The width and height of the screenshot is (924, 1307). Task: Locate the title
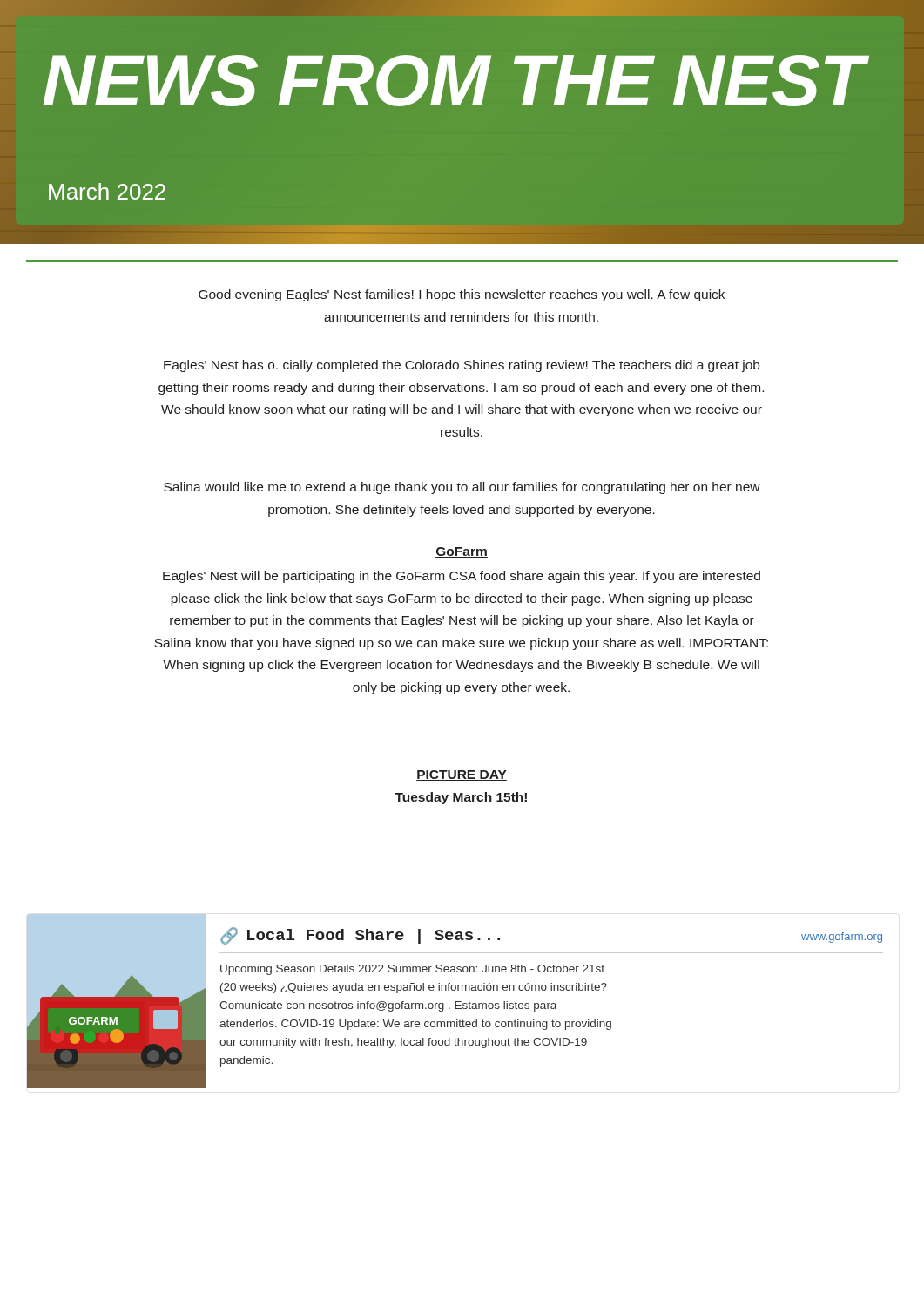453,80
